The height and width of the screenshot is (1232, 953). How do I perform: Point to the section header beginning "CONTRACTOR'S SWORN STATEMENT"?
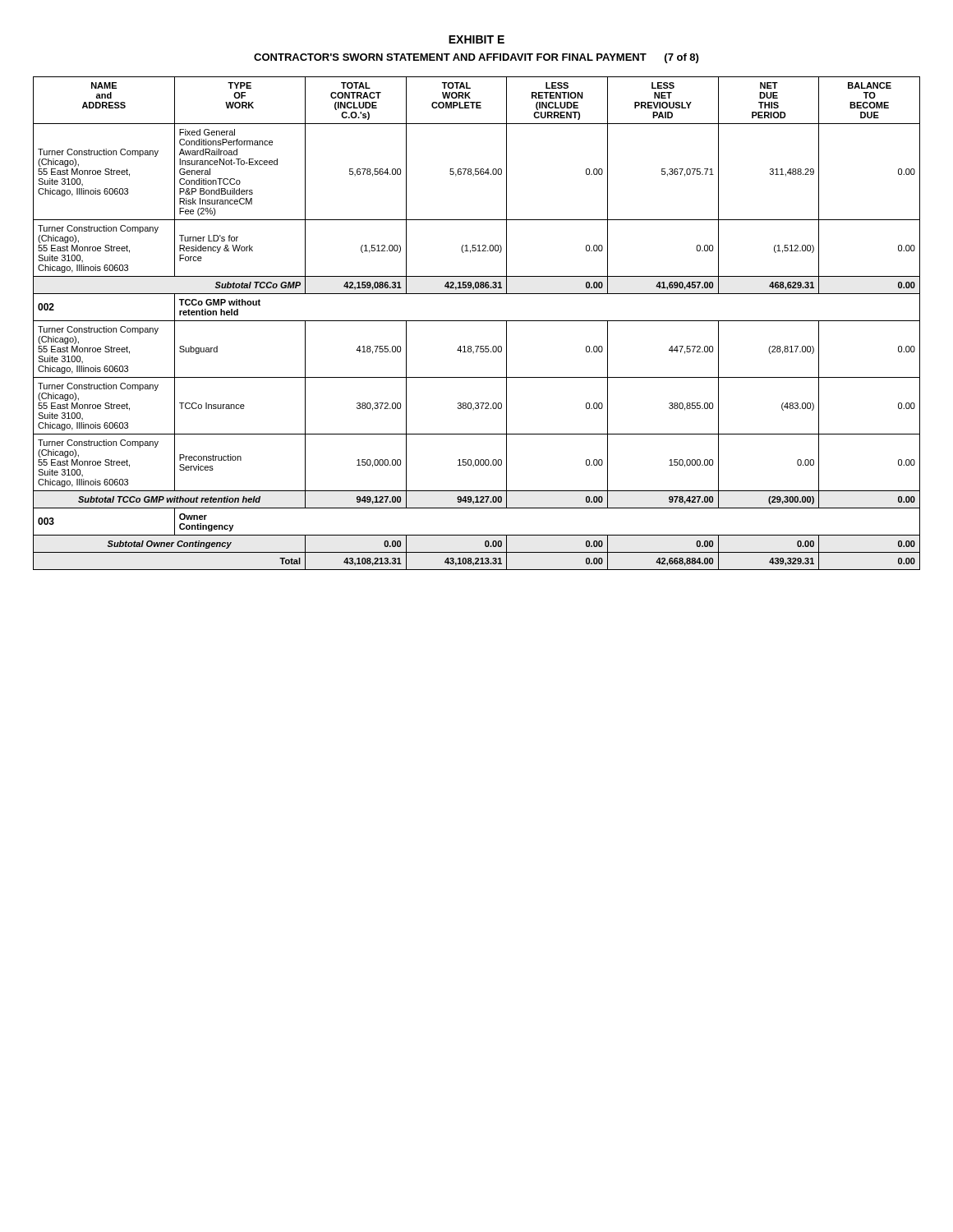(476, 57)
